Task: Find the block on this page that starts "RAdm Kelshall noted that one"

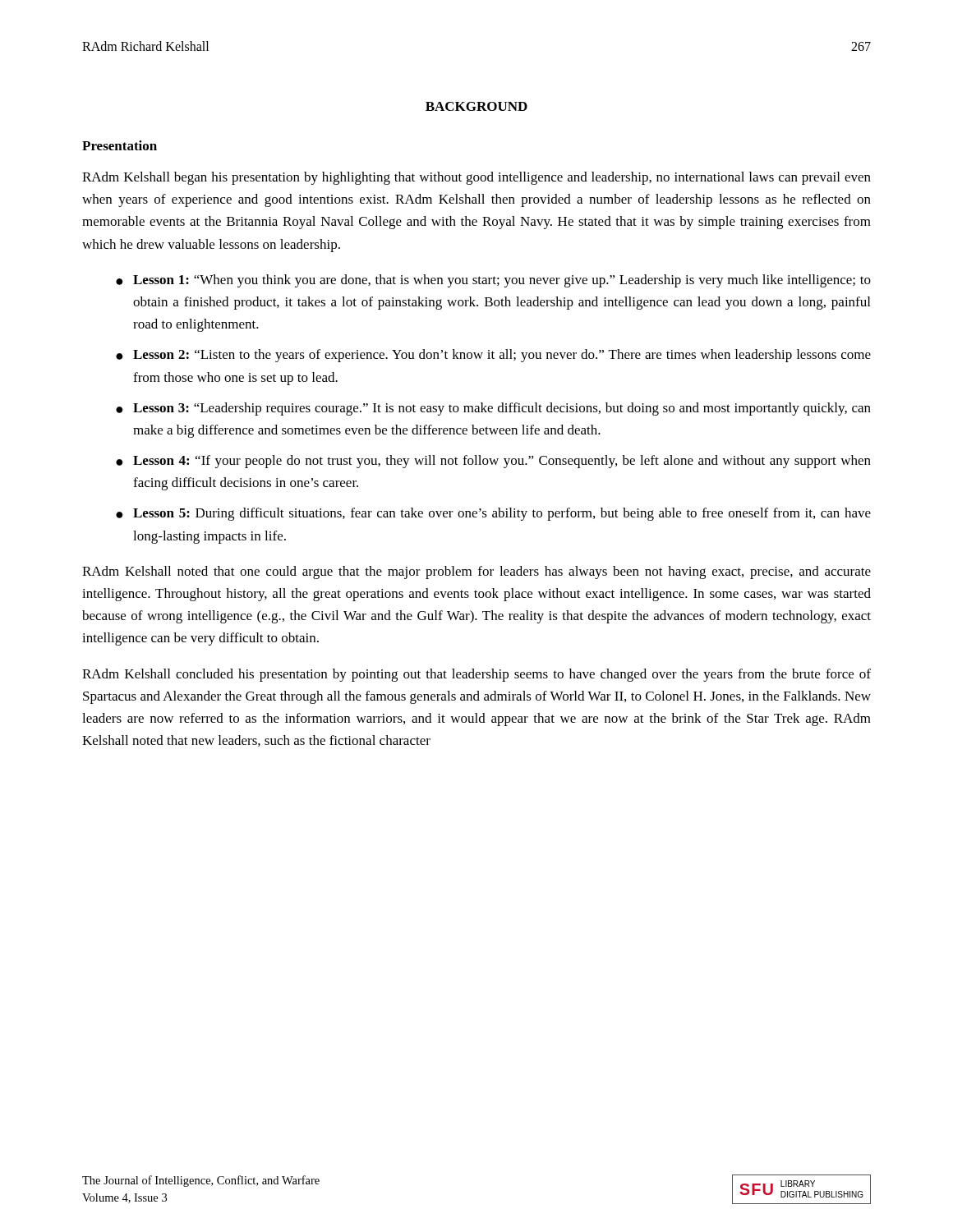Action: click(476, 605)
